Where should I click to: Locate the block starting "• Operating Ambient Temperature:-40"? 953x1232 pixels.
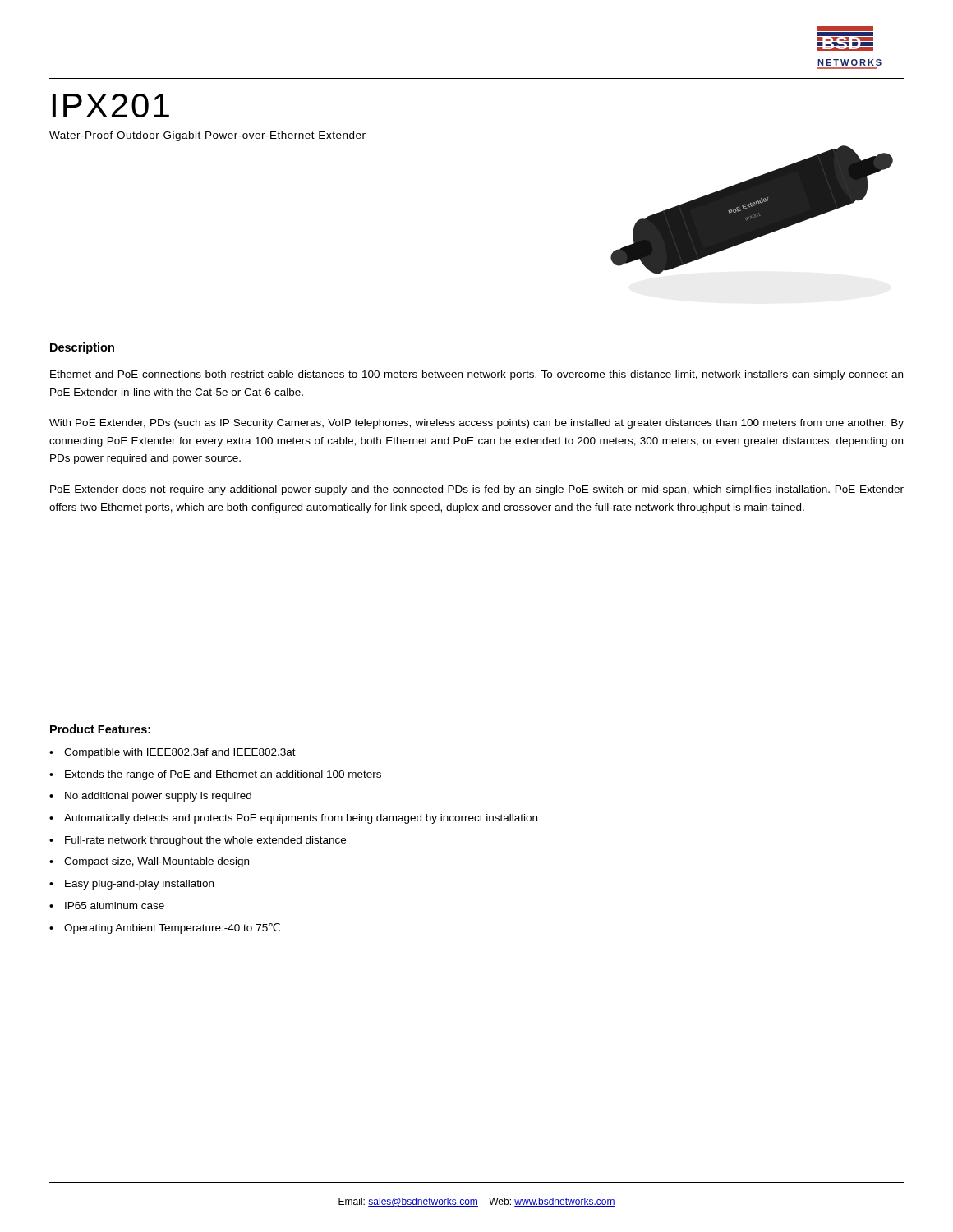point(165,929)
